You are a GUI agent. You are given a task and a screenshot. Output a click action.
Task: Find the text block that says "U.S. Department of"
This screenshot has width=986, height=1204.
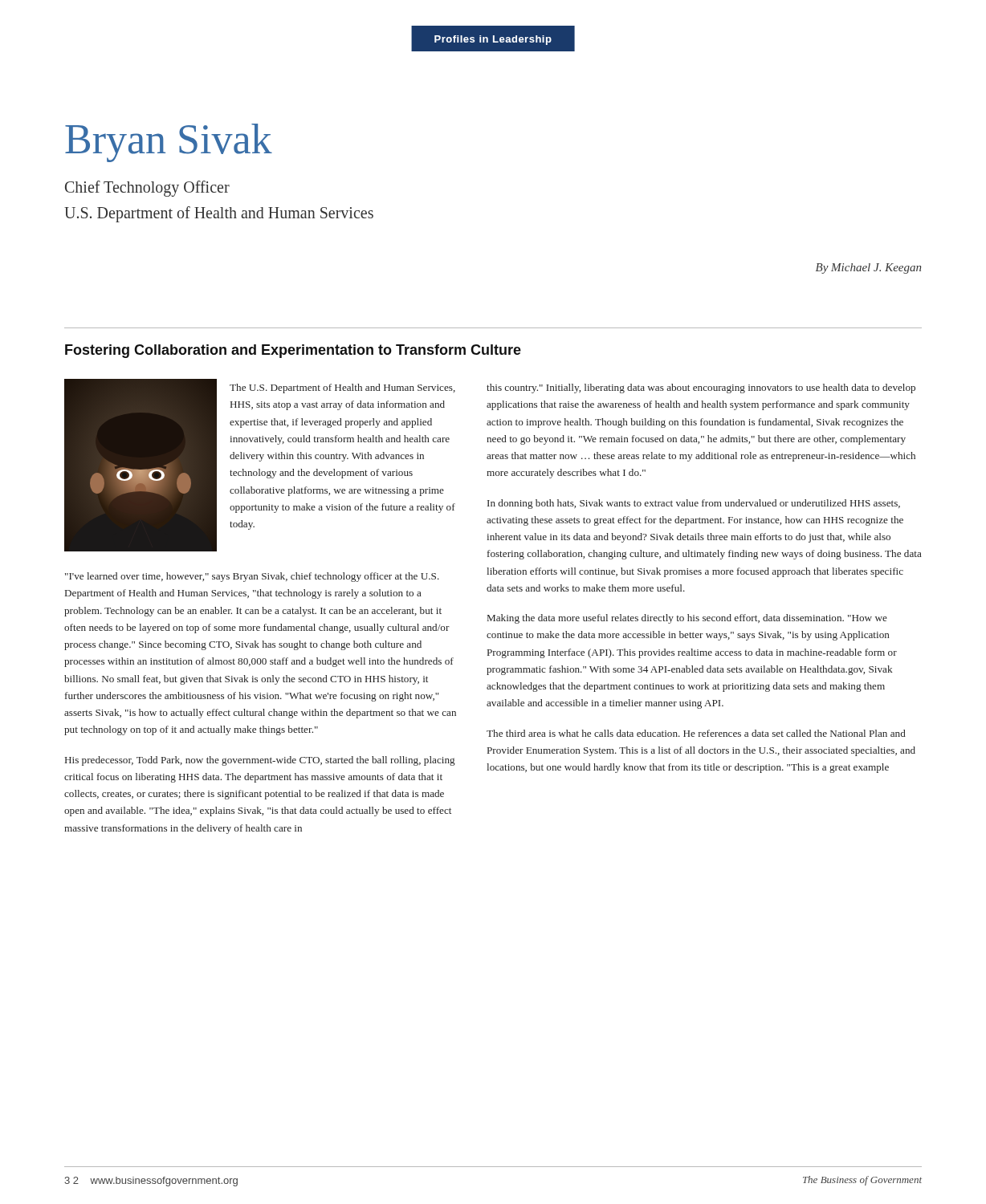219,213
